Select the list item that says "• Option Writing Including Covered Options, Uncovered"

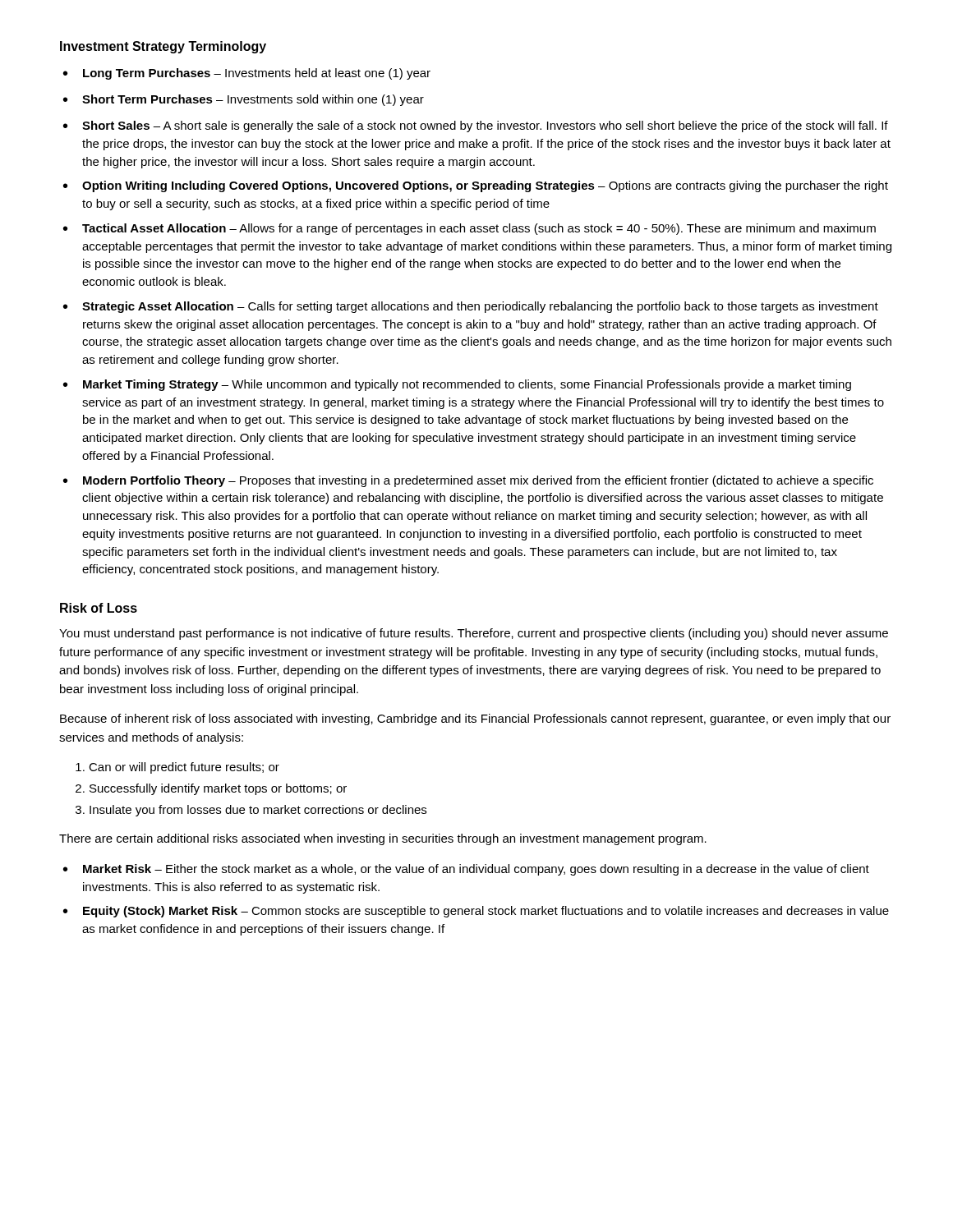pyautogui.click(x=478, y=195)
